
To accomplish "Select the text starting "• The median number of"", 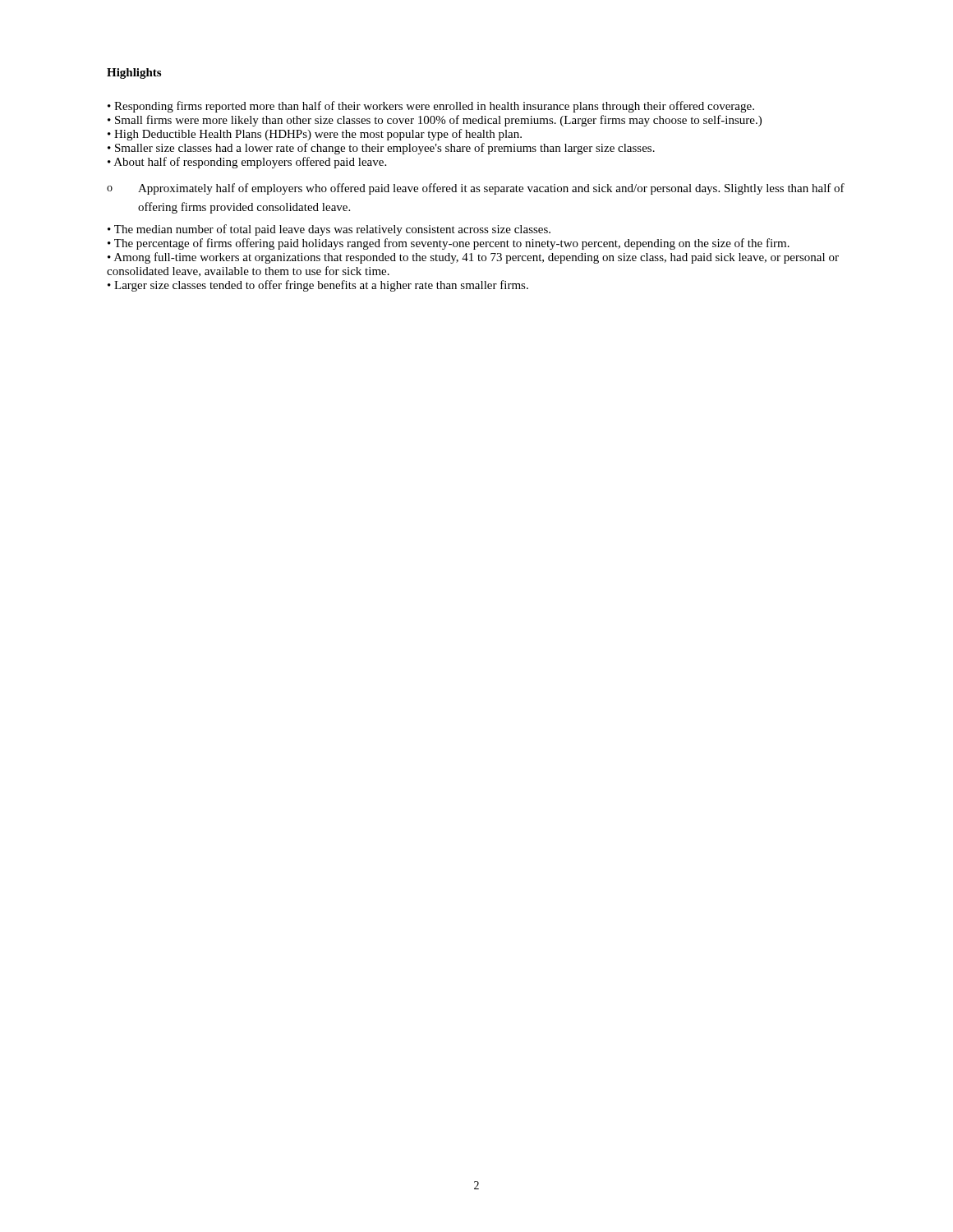I will 476,230.
